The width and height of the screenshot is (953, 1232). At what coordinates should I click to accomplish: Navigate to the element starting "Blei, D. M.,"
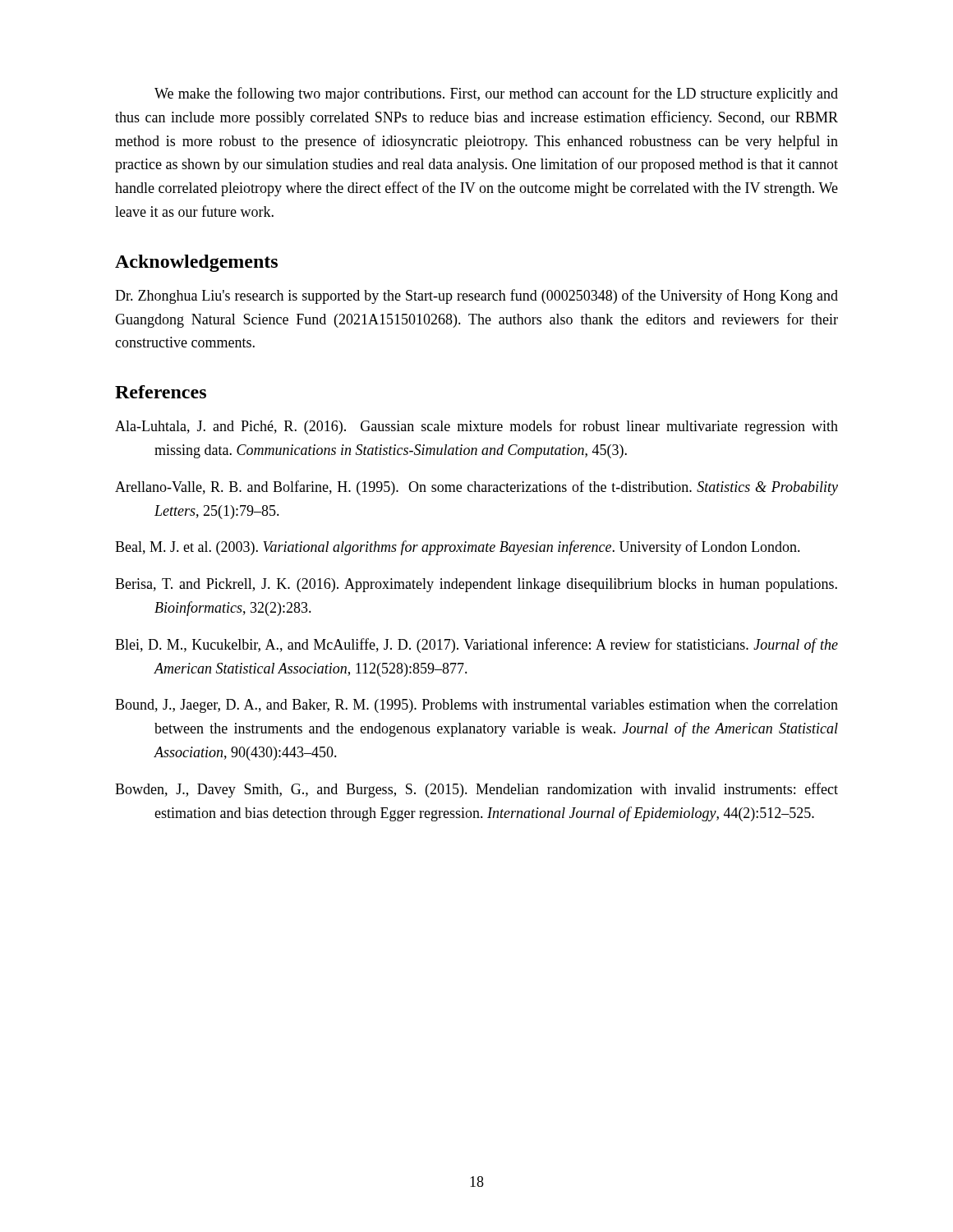(x=476, y=656)
